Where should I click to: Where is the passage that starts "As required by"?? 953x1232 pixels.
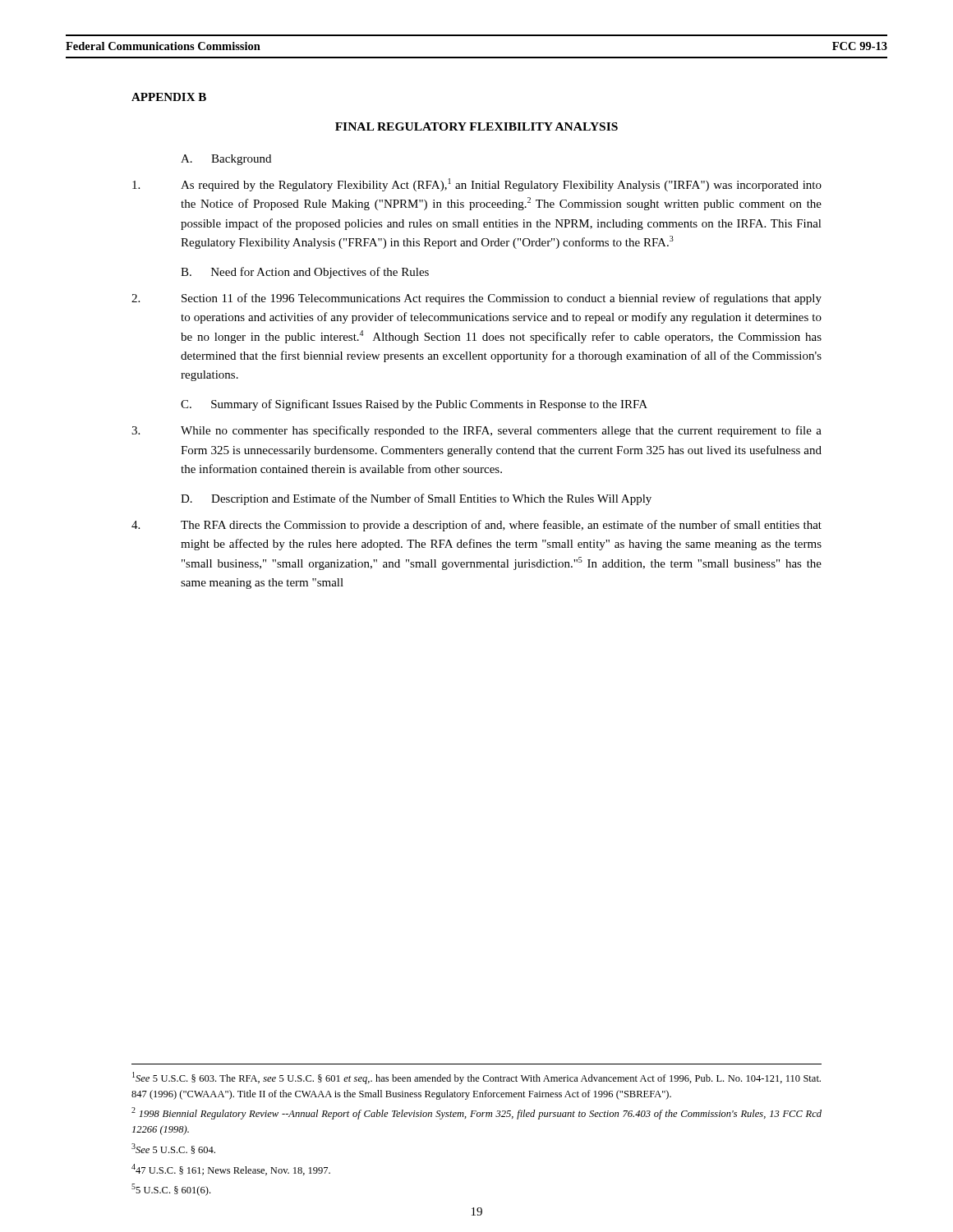pos(476,214)
